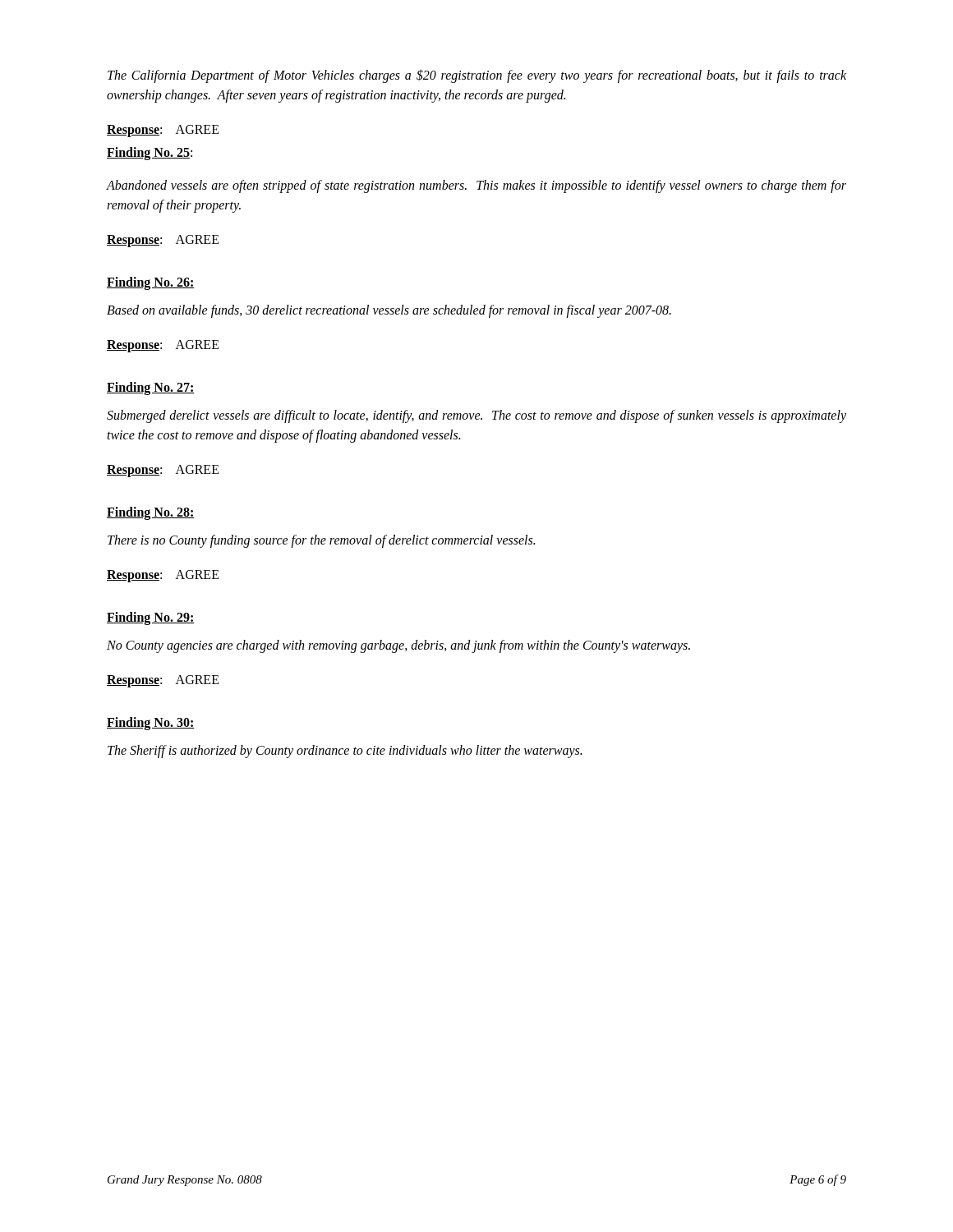
Task: Click on the passage starting "Response: AGREE Finding No. 25:"
Action: point(163,131)
